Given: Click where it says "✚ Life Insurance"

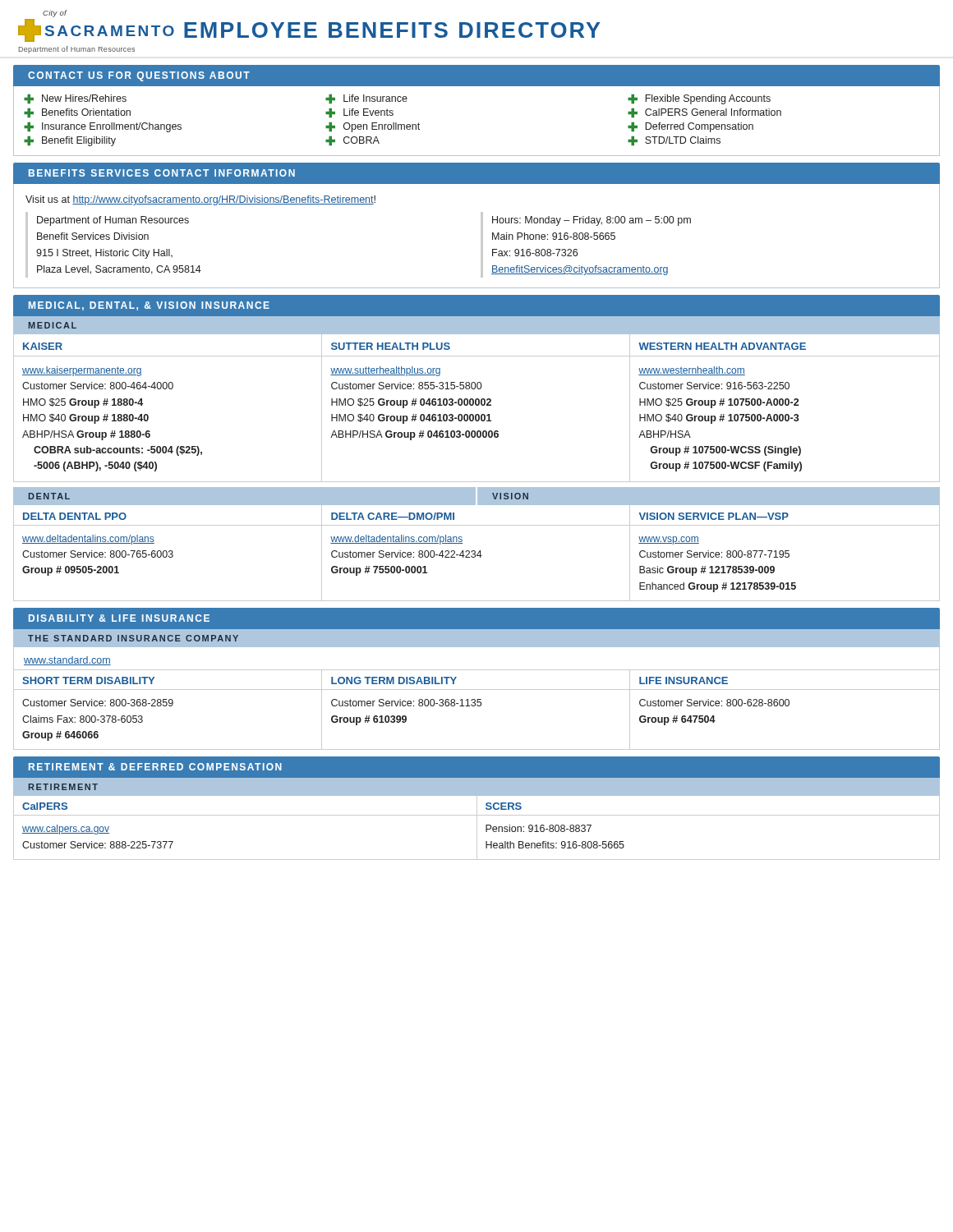Looking at the screenshot, I should point(367,99).
